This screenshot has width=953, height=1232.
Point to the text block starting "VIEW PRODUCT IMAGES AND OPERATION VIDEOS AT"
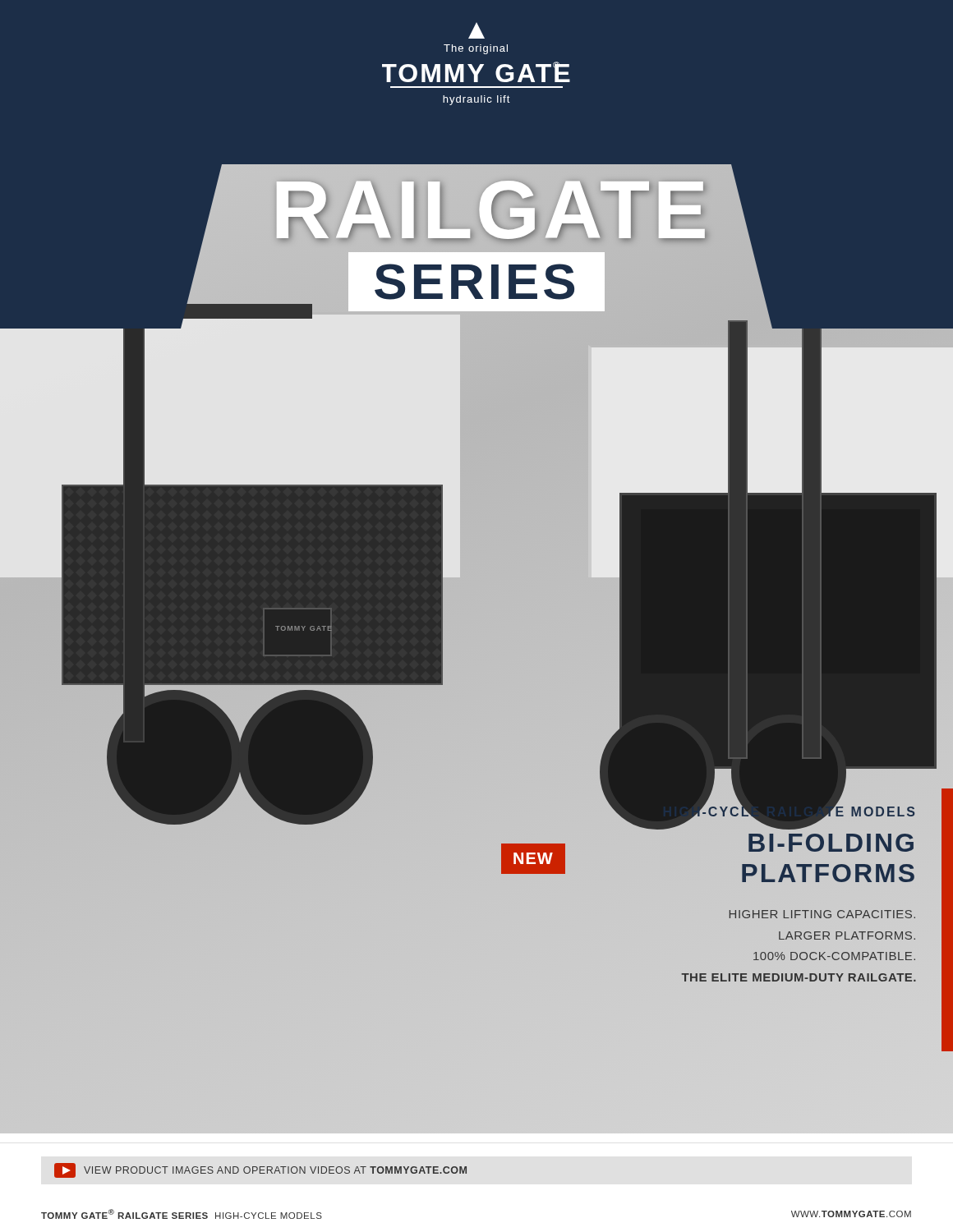(261, 1170)
